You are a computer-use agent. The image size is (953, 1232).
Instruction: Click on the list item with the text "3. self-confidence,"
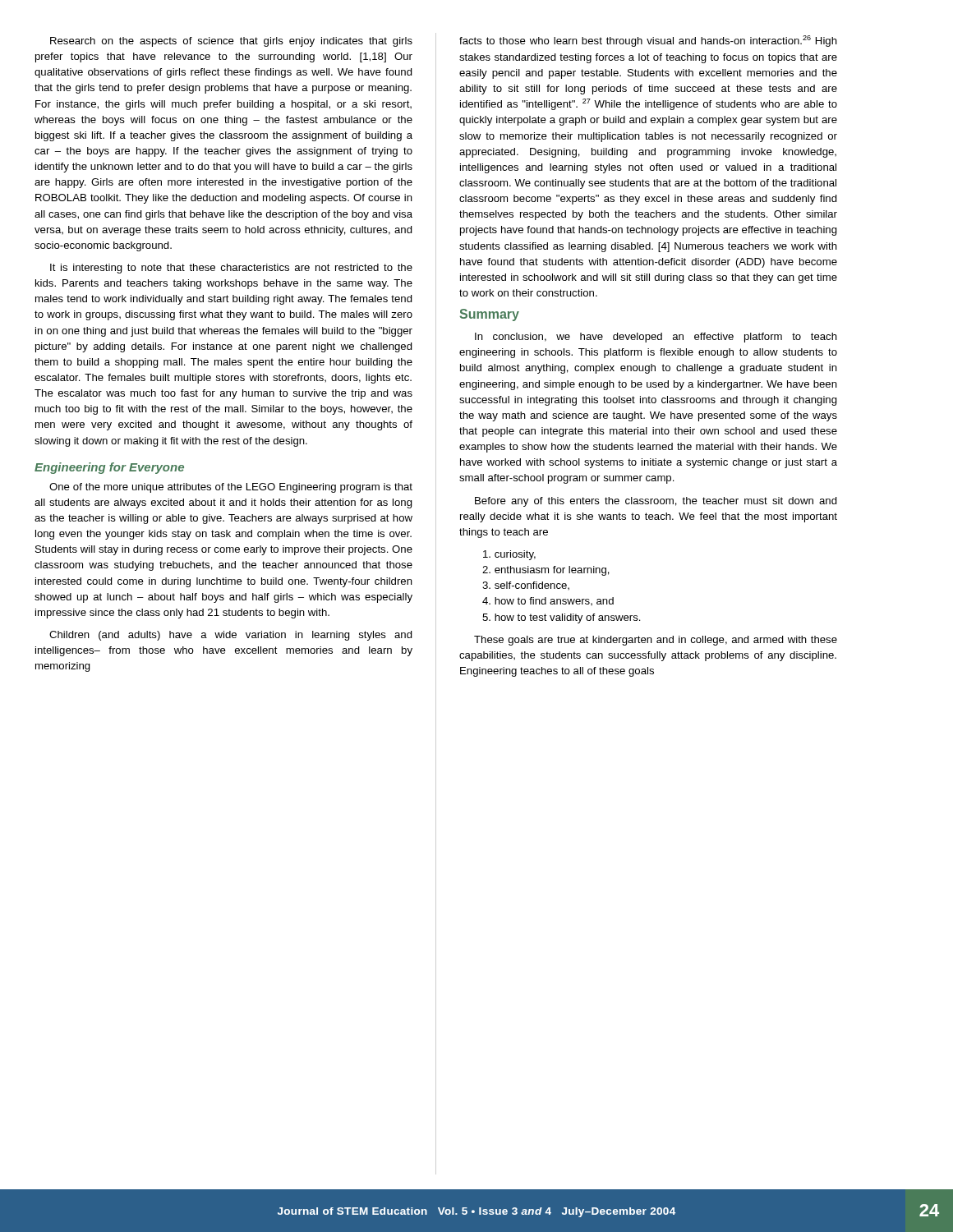(526, 585)
